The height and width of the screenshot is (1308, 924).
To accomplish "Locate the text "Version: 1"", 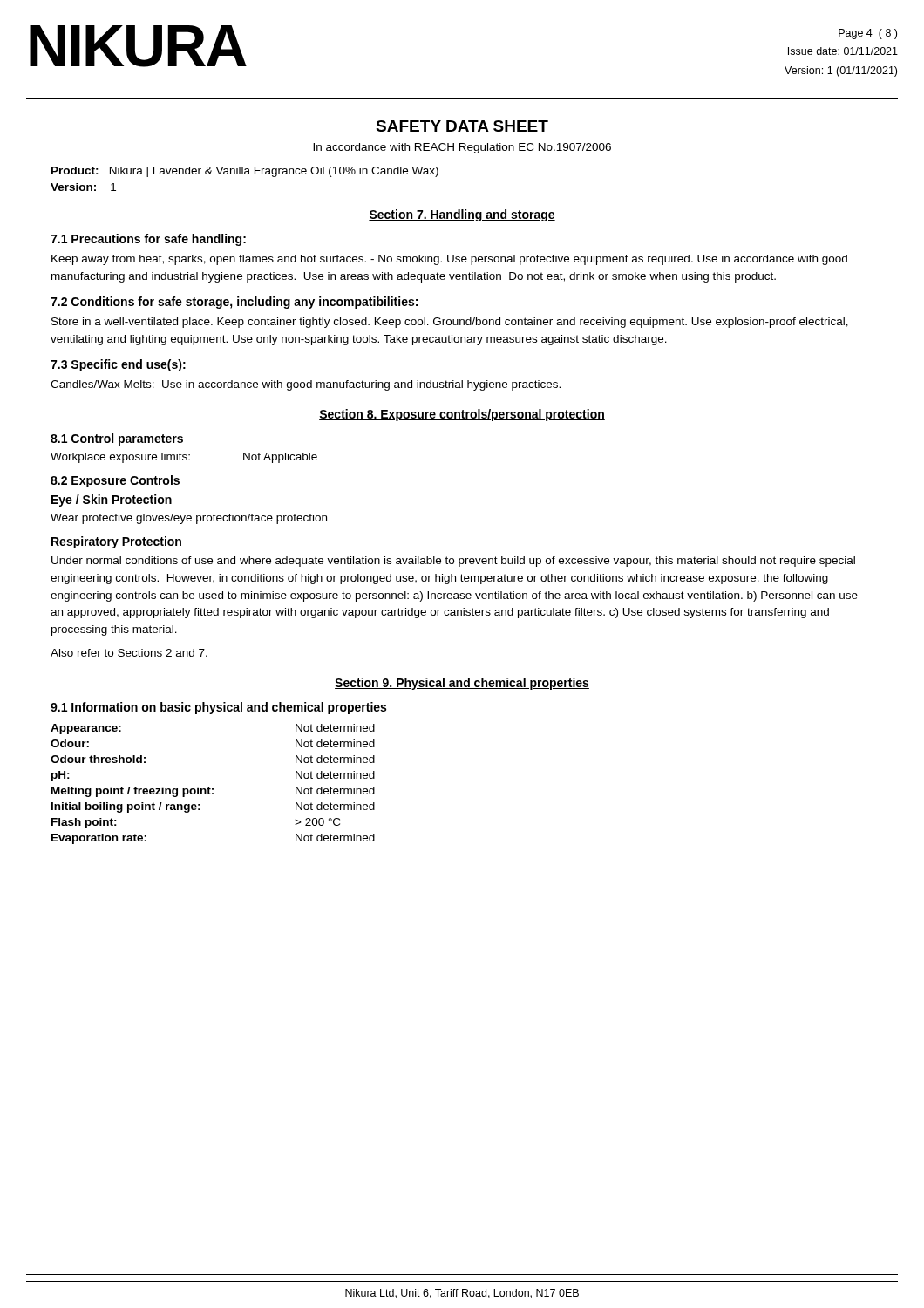I will click(84, 187).
